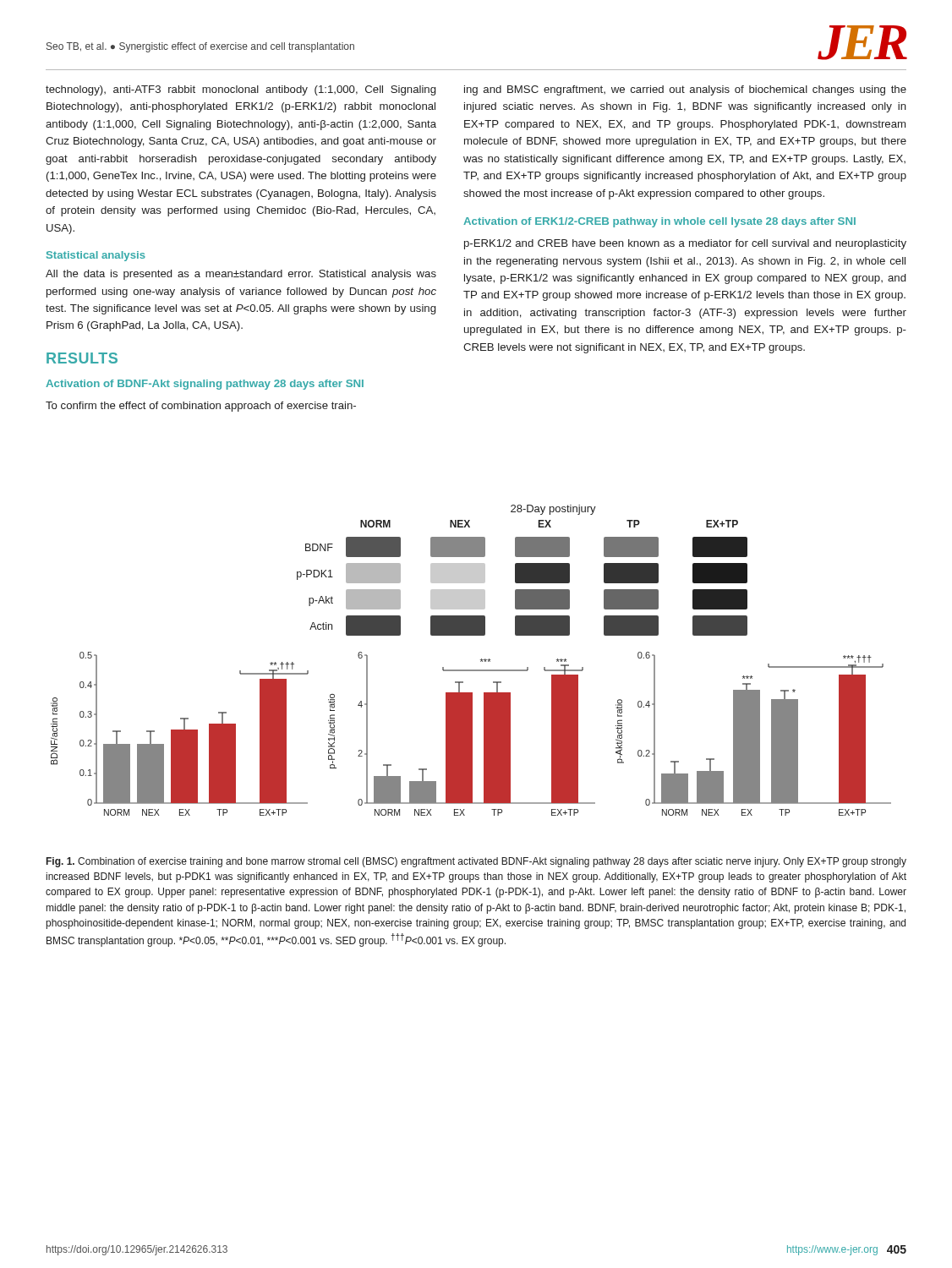The width and height of the screenshot is (952, 1268).
Task: Select the text block starting "Activation of BDNF-Akt signaling pathway 28 days"
Action: pyautogui.click(x=205, y=383)
